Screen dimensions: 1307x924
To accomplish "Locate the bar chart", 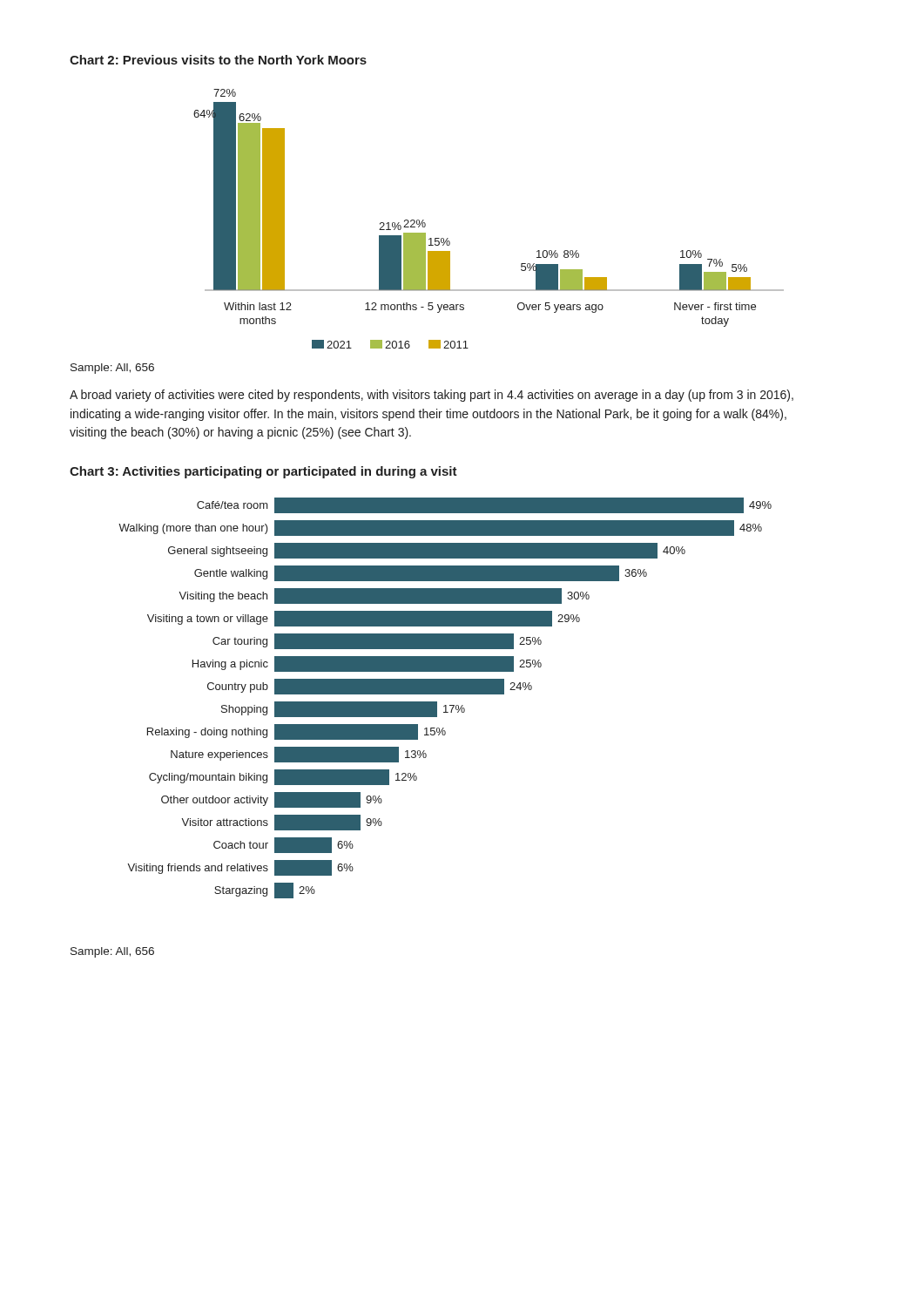I will (462, 714).
